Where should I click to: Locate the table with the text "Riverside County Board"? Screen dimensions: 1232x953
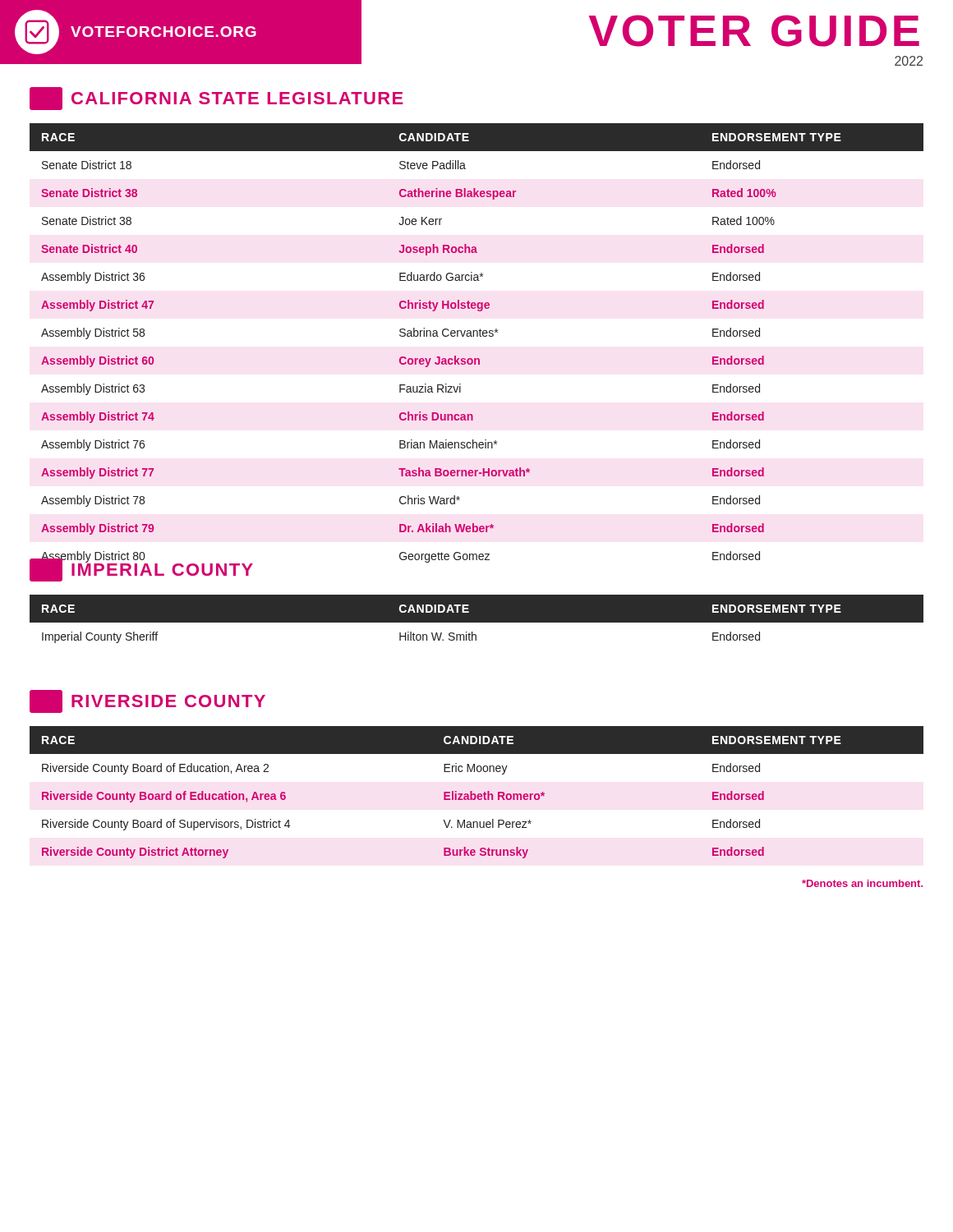[476, 796]
